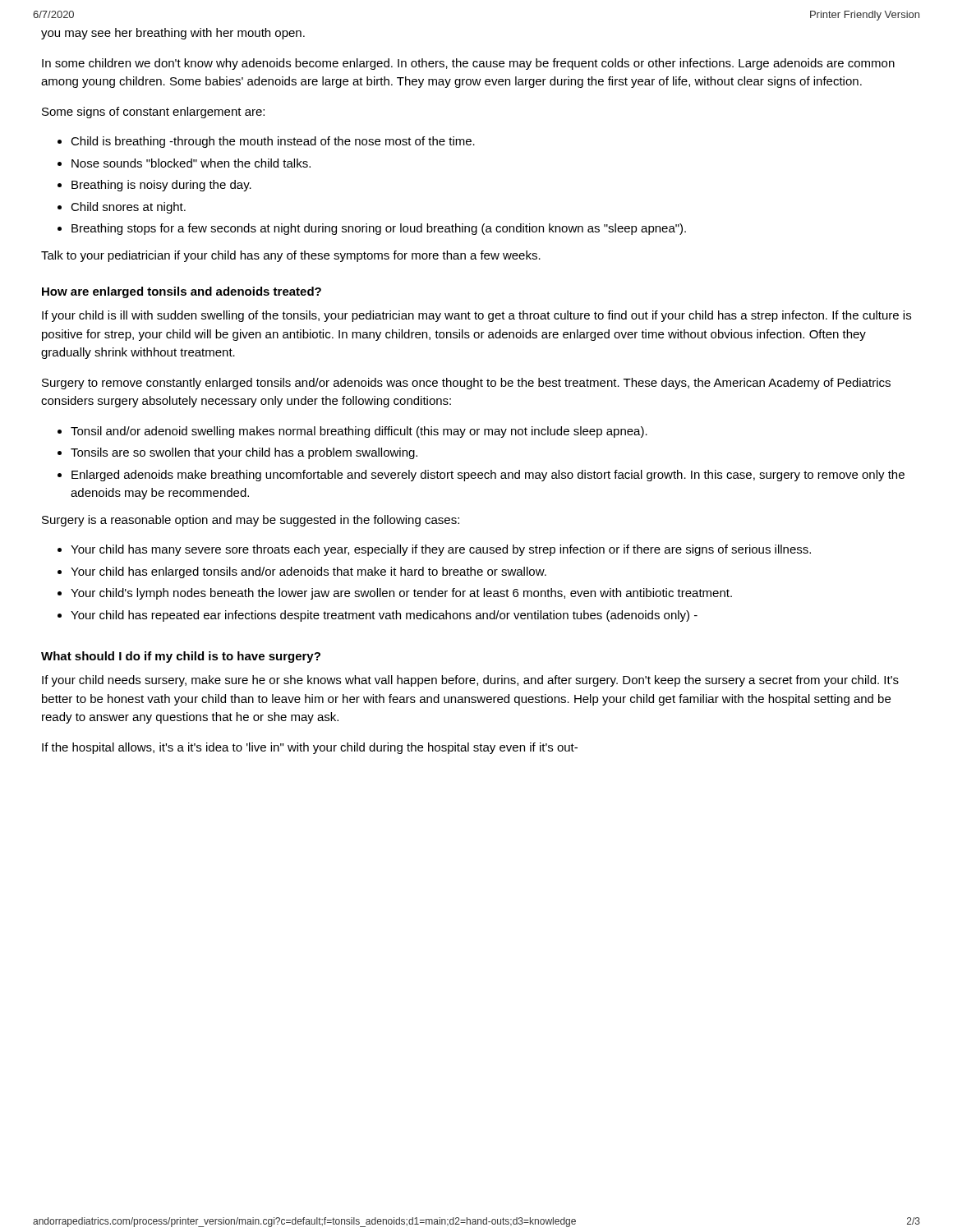Click on the text block with the text "In some children we don't know why adenoids"
This screenshot has height=1232, width=953.
point(468,72)
